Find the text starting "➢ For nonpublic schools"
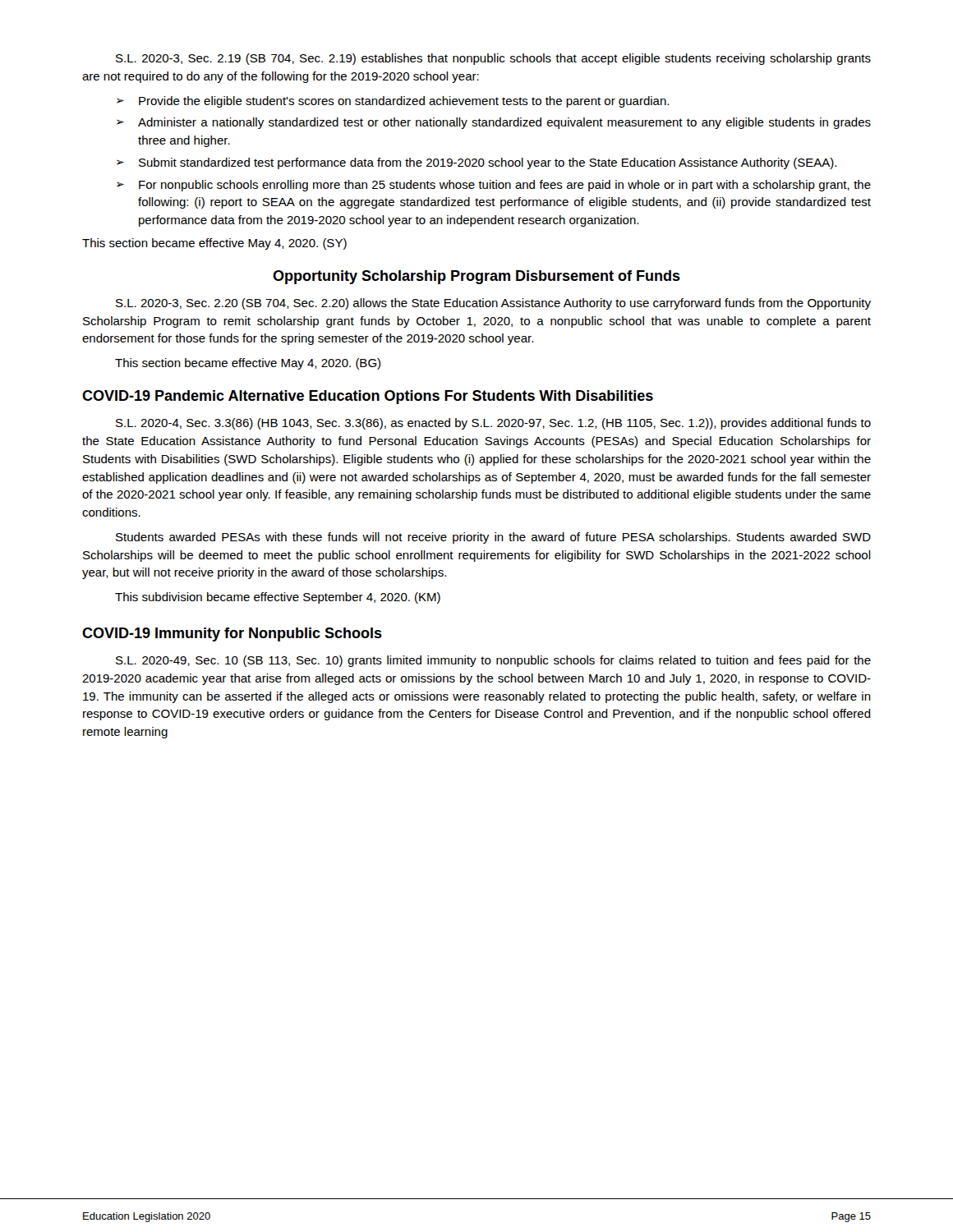This screenshot has width=953, height=1232. pyautogui.click(x=493, y=202)
